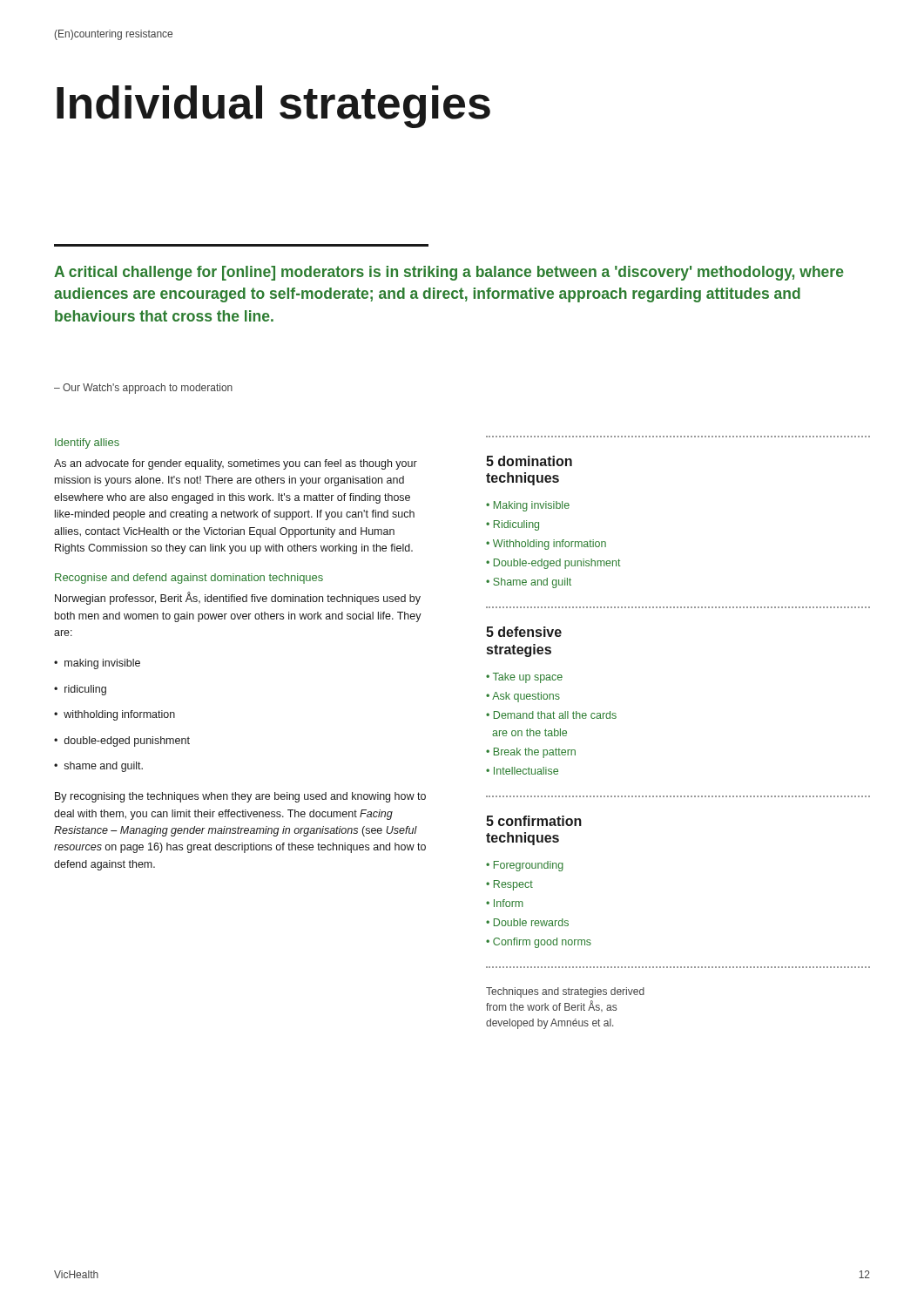The width and height of the screenshot is (924, 1307).
Task: Click the passage that begins "Norwegian professor, Berit Ås, identified five domination techniques"
Action: (x=241, y=616)
